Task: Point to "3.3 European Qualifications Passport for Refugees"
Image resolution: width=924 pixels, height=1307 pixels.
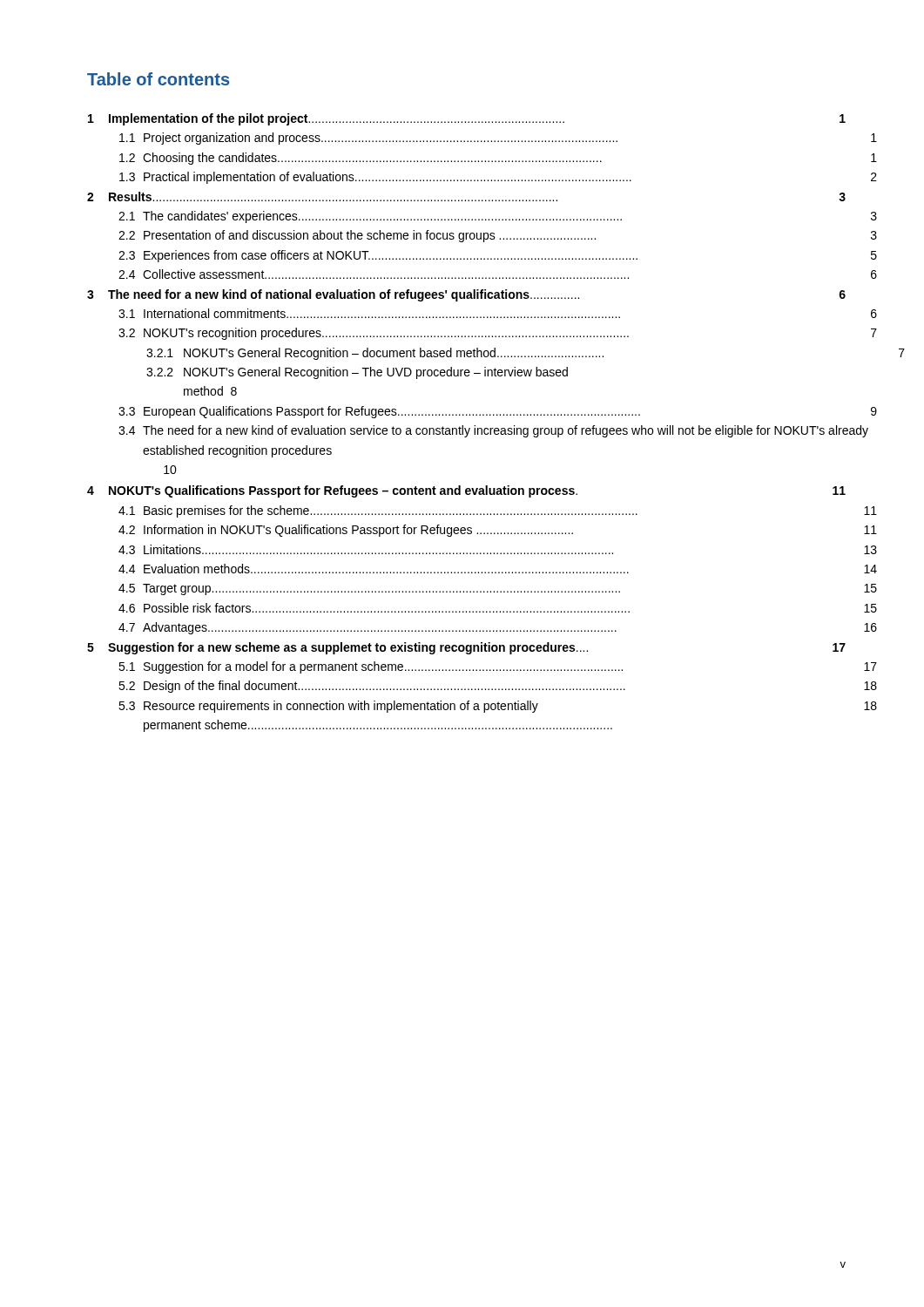Action: coord(466,411)
